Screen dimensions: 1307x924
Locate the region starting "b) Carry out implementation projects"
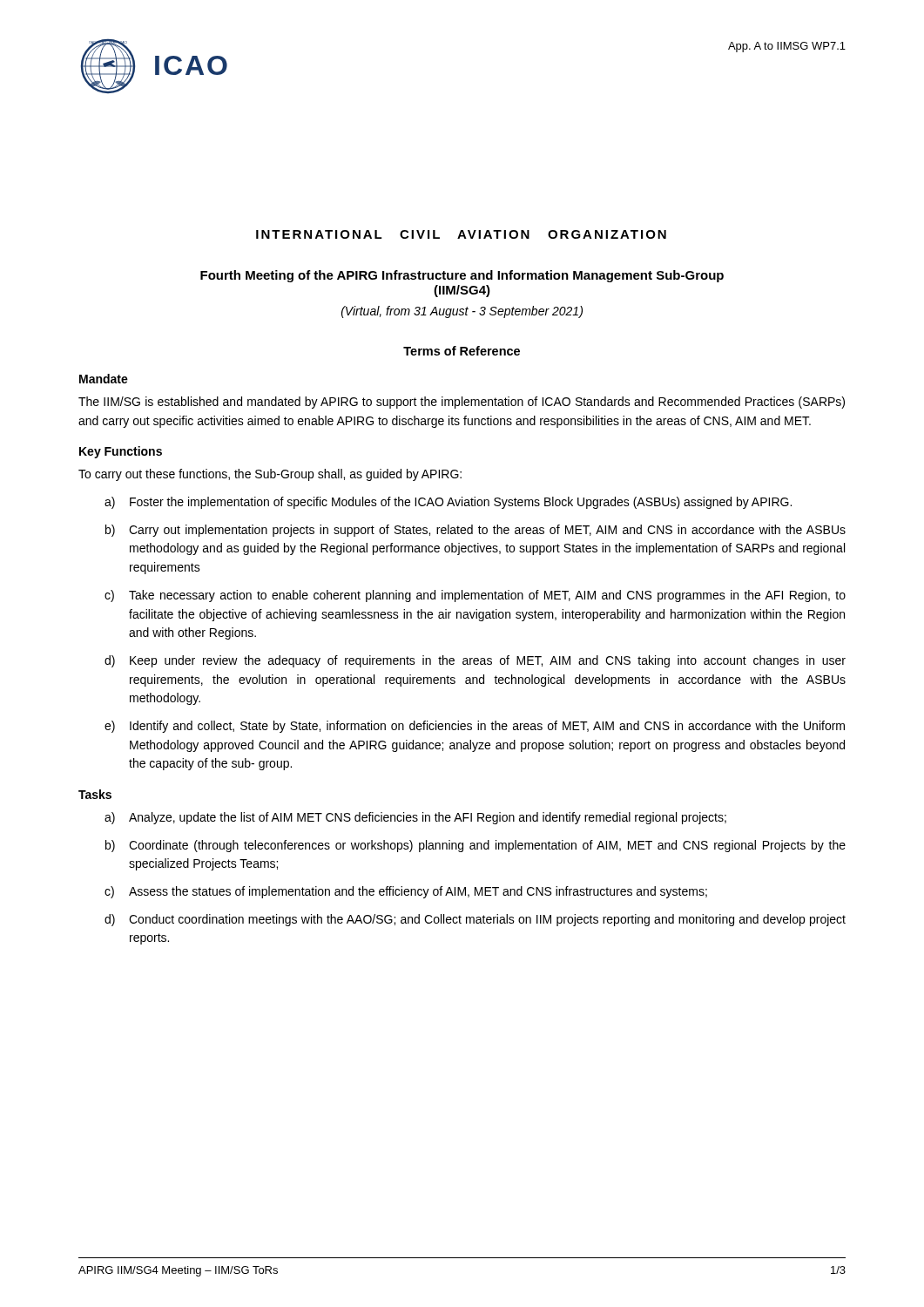coord(475,549)
